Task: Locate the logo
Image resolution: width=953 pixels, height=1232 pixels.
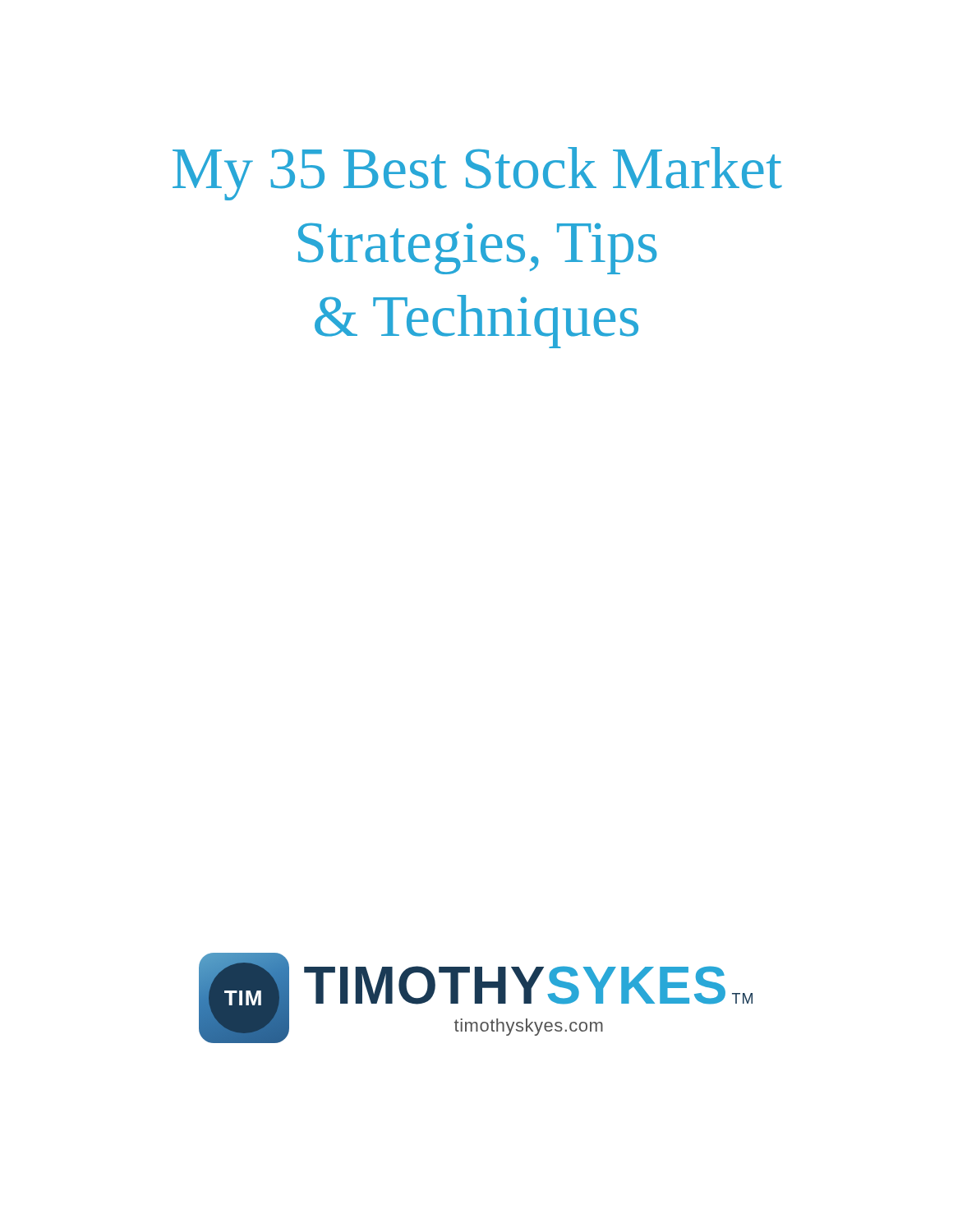Action: click(x=476, y=998)
